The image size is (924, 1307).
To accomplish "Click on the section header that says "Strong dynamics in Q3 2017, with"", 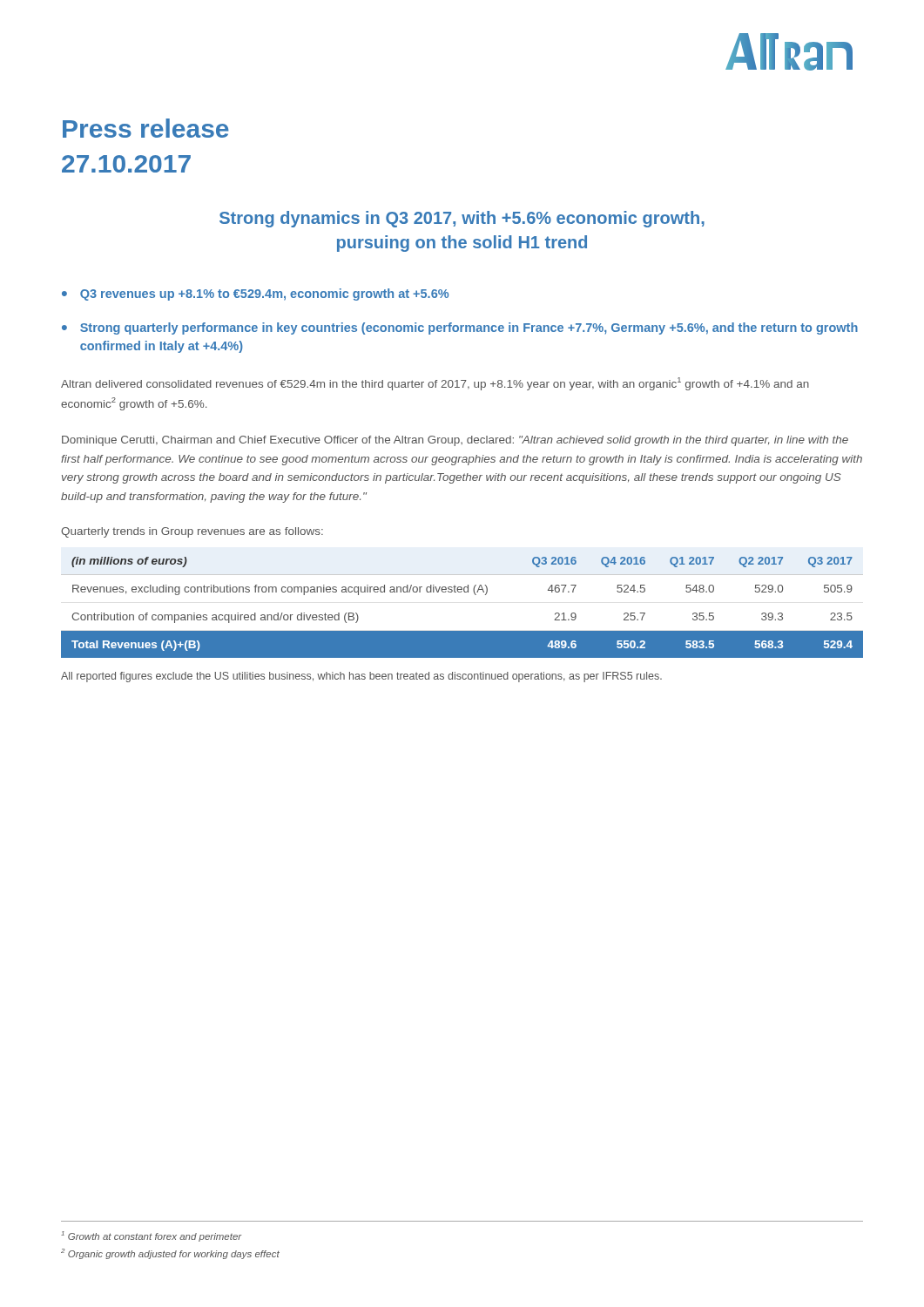I will [x=462, y=230].
